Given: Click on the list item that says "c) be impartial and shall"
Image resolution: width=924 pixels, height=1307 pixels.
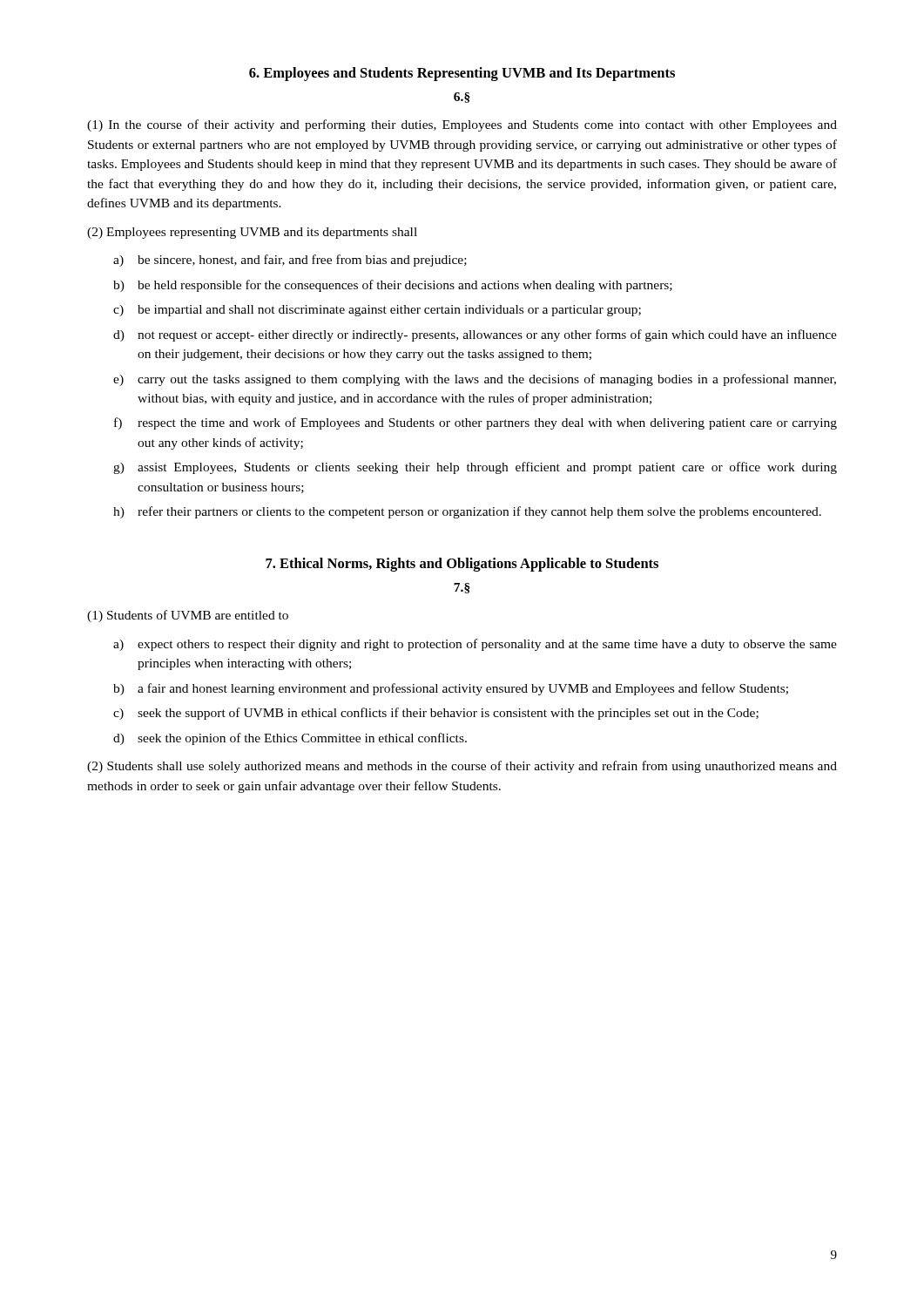Looking at the screenshot, I should 475,310.
